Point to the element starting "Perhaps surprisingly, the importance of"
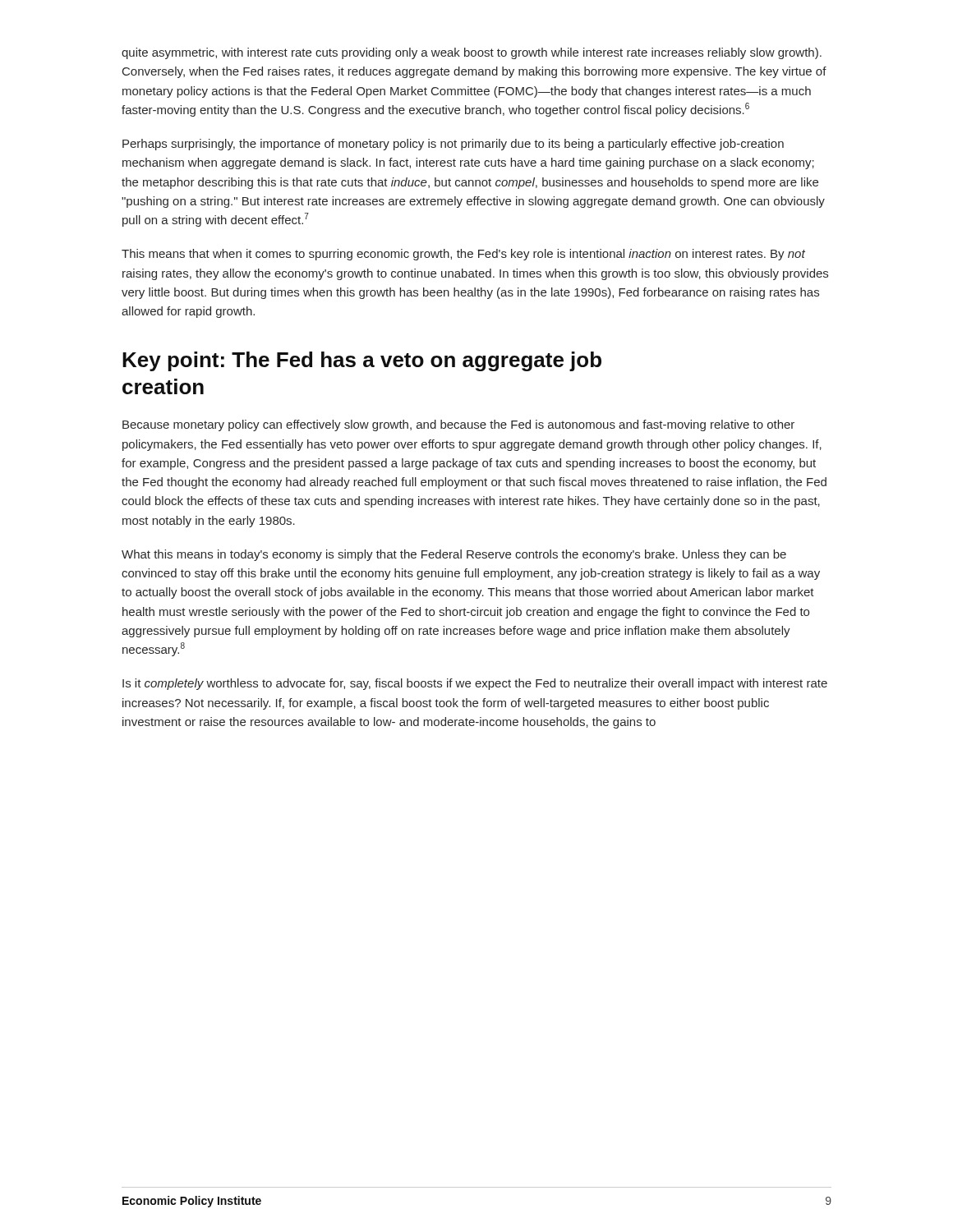The height and width of the screenshot is (1232, 953). [473, 182]
